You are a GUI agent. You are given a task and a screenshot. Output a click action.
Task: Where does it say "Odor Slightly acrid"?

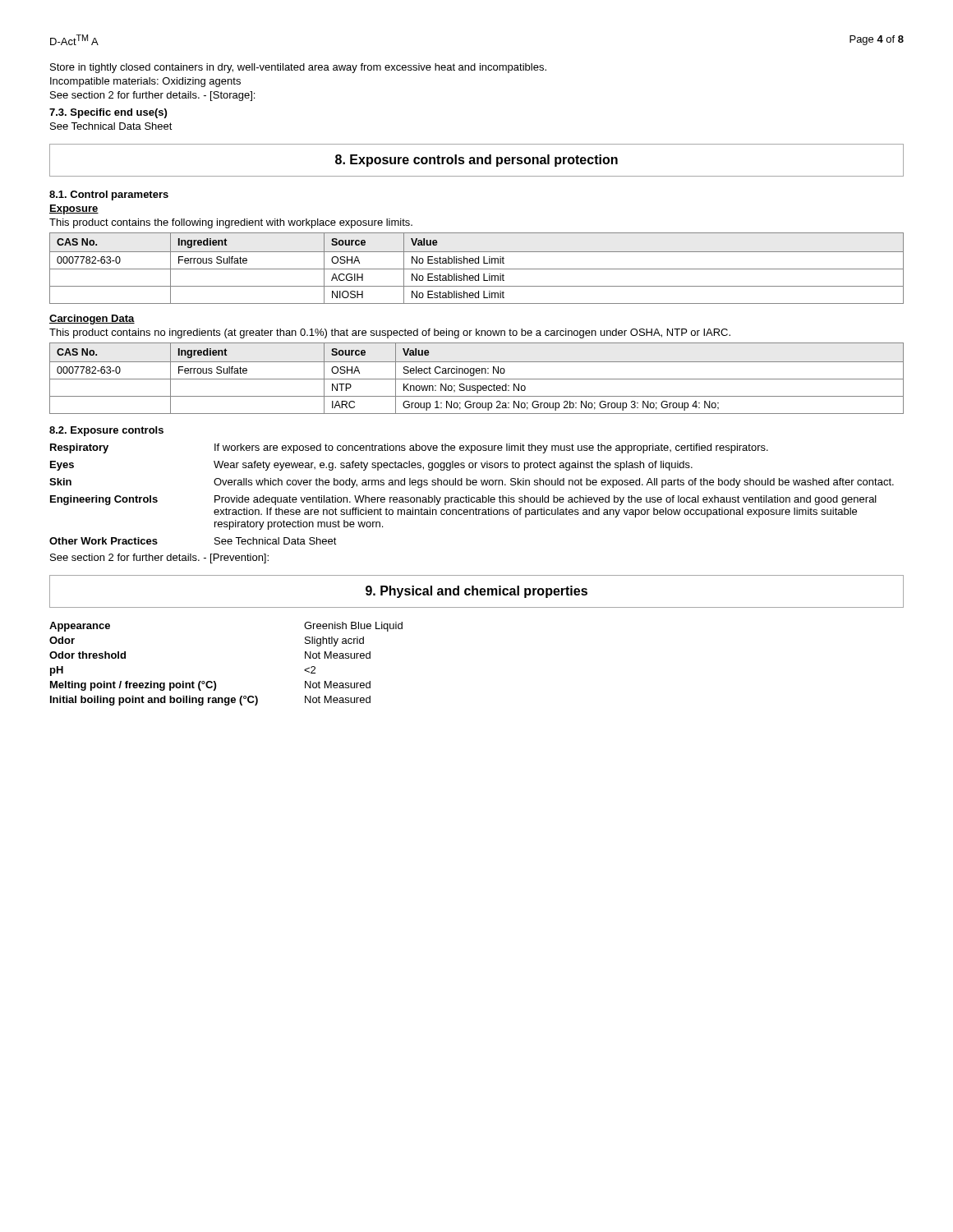click(66, 641)
